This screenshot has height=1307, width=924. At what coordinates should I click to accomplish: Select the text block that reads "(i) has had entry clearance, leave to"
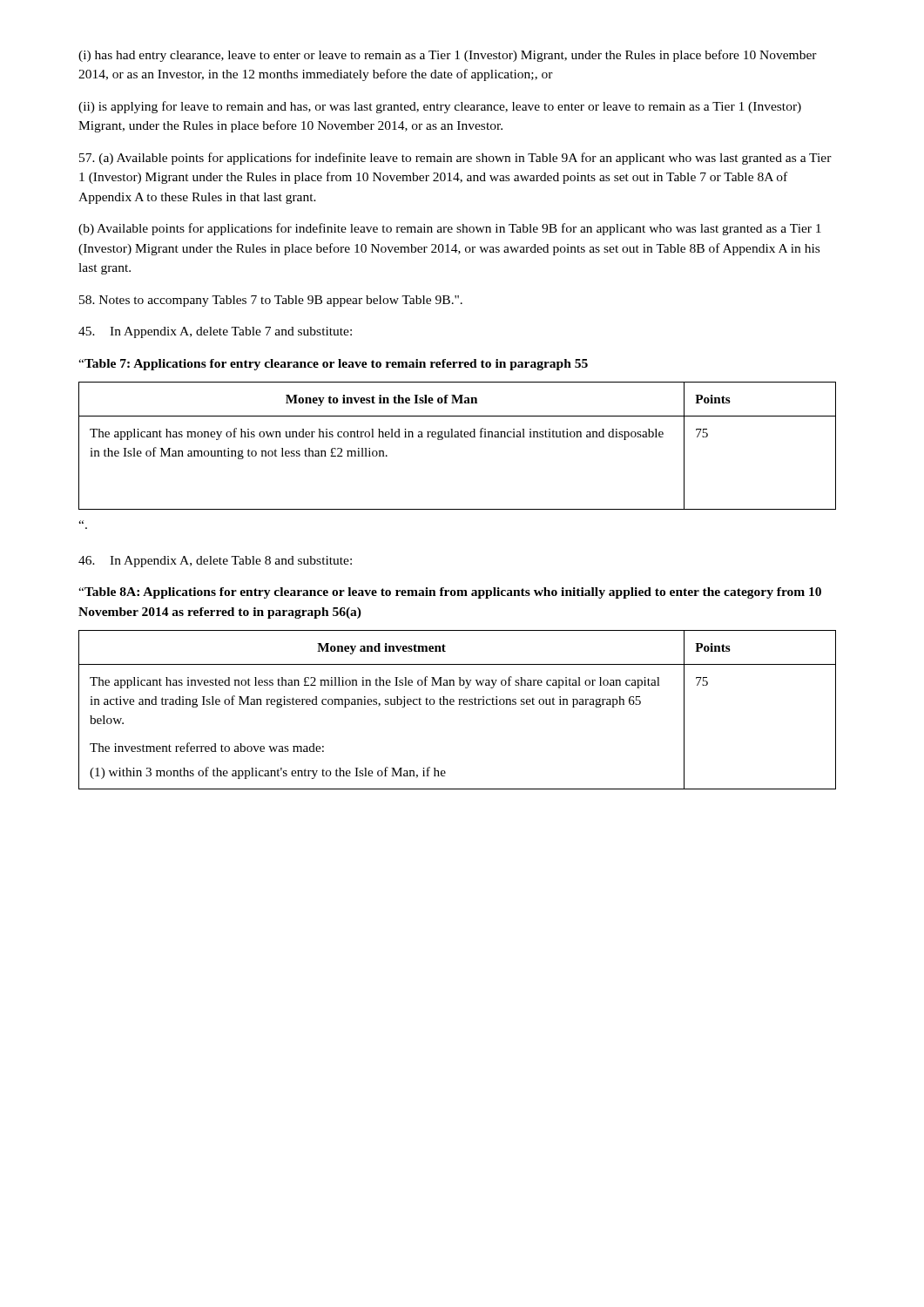pos(447,64)
